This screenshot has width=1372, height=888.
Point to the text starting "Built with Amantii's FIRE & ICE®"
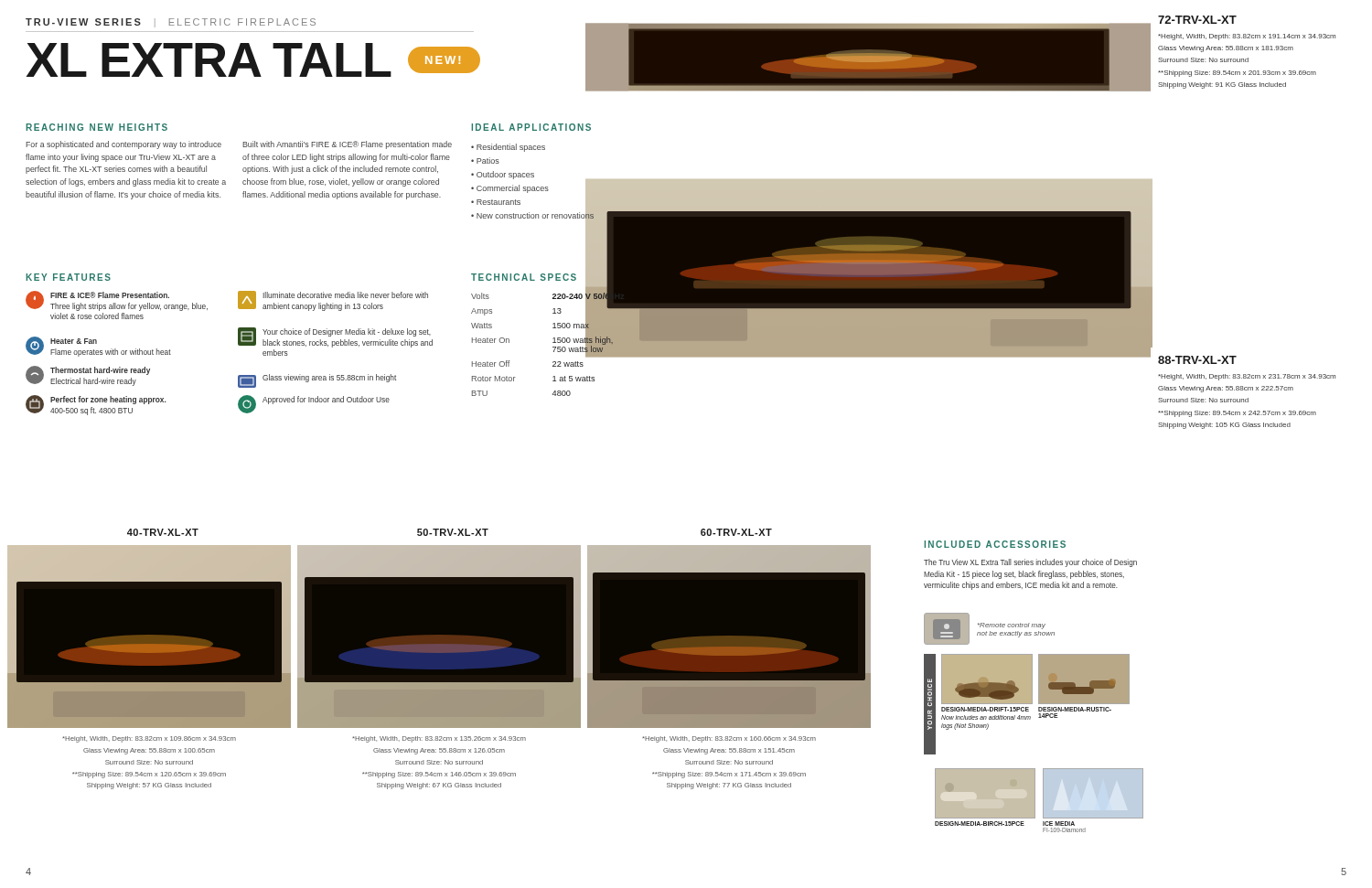(347, 169)
